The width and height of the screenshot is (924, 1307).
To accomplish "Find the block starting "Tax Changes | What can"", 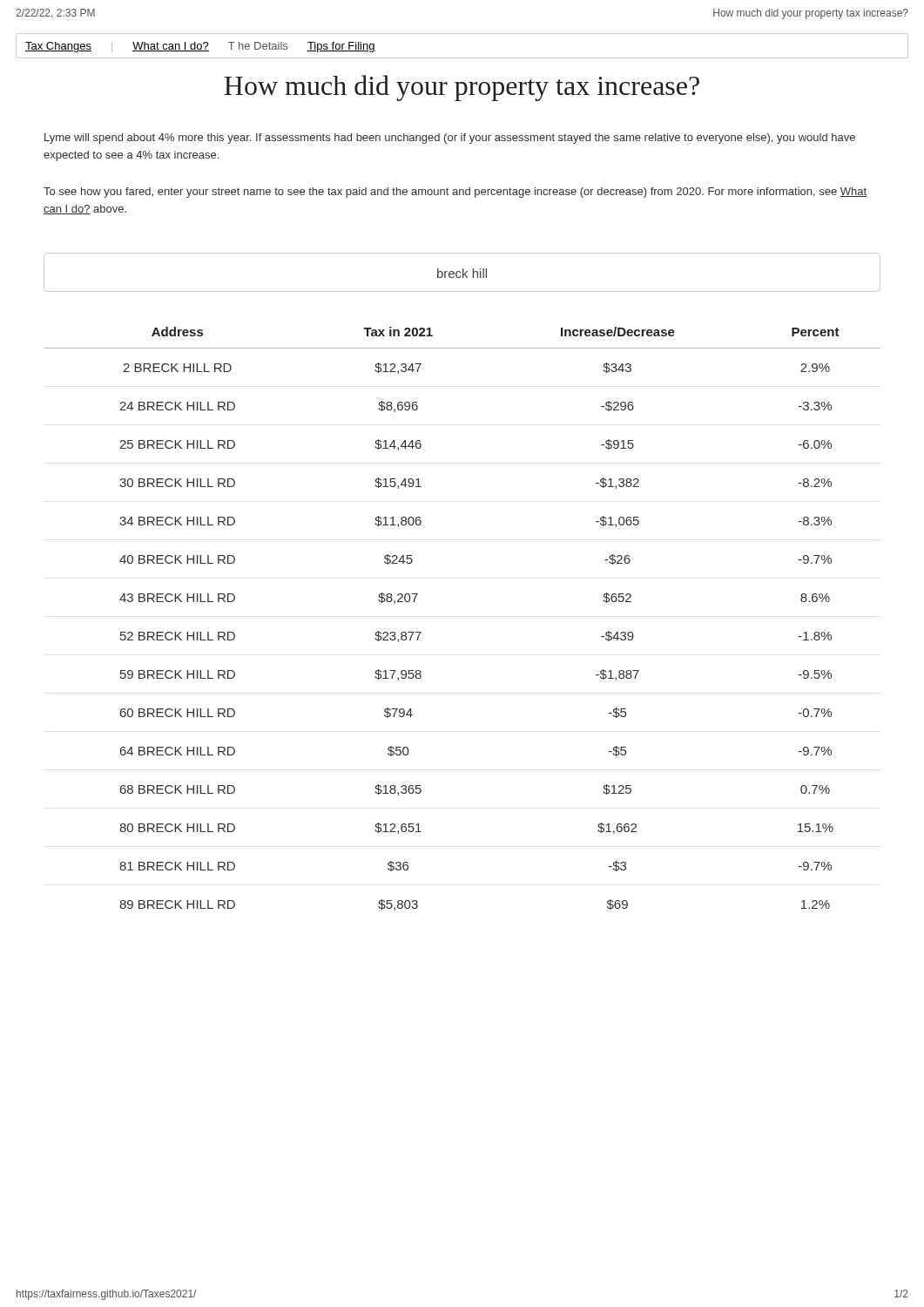I will tap(200, 46).
